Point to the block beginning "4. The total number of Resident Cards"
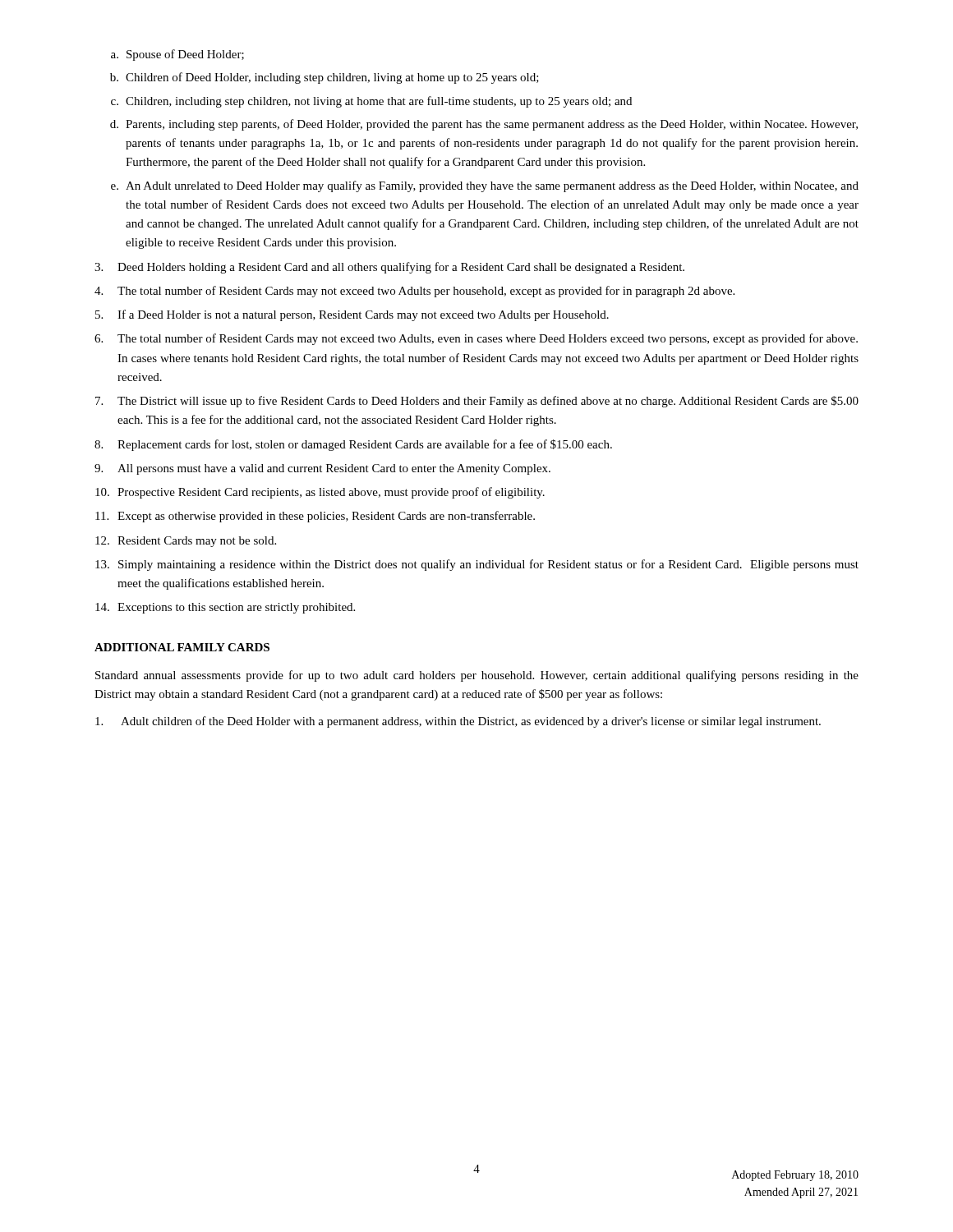 coord(476,291)
